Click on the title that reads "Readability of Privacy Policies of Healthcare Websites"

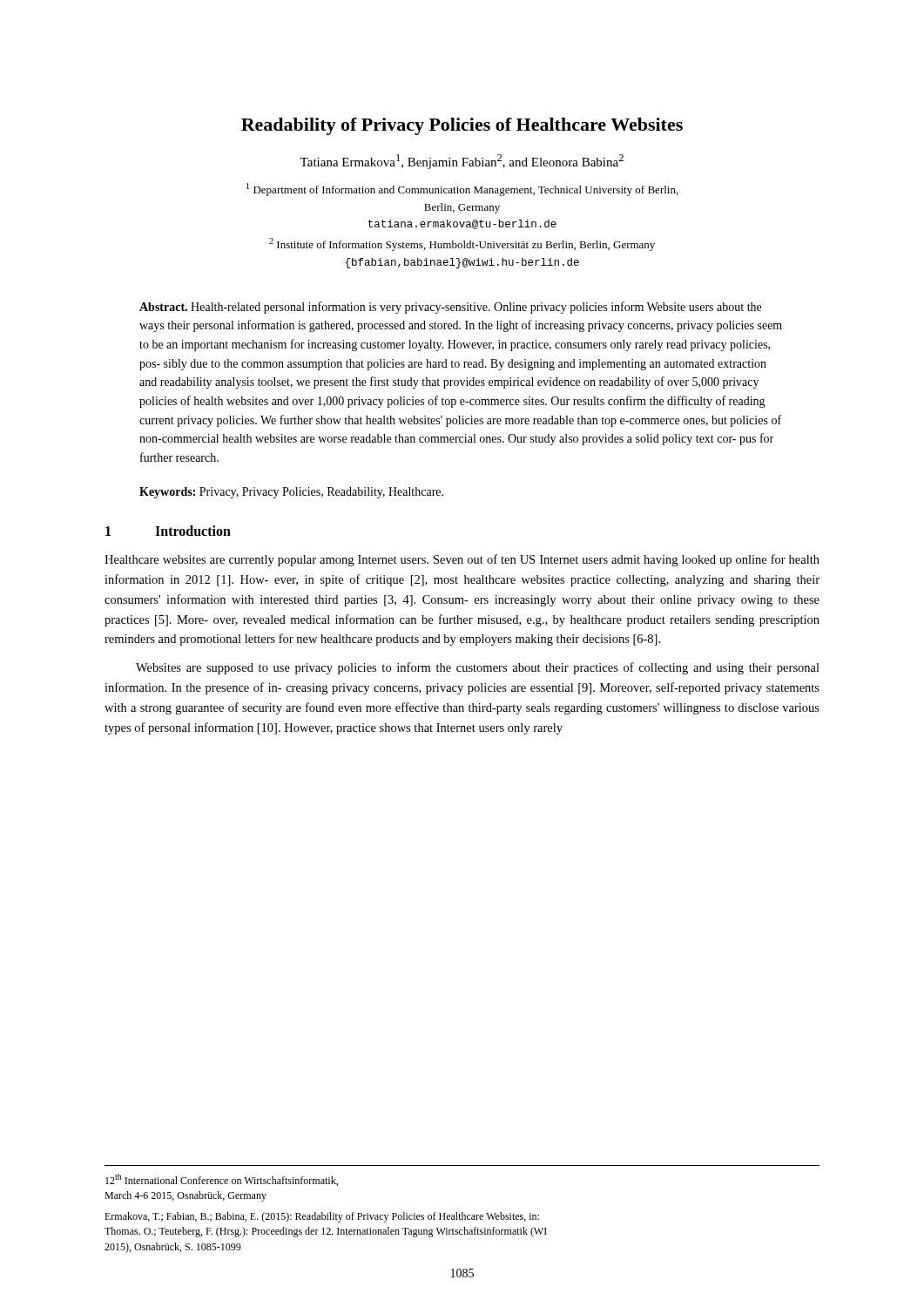click(x=462, y=124)
